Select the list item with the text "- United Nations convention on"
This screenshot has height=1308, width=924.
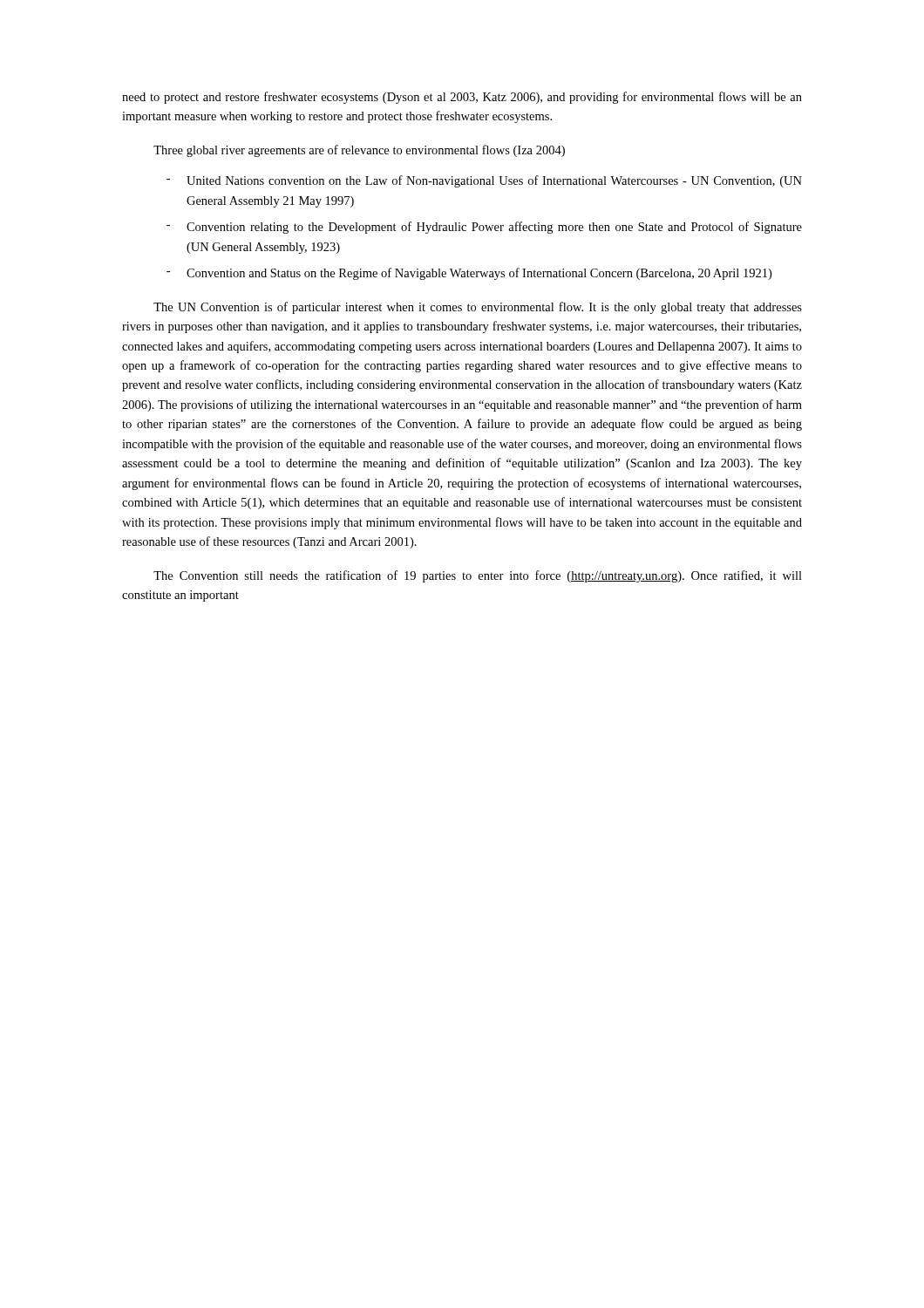click(484, 191)
